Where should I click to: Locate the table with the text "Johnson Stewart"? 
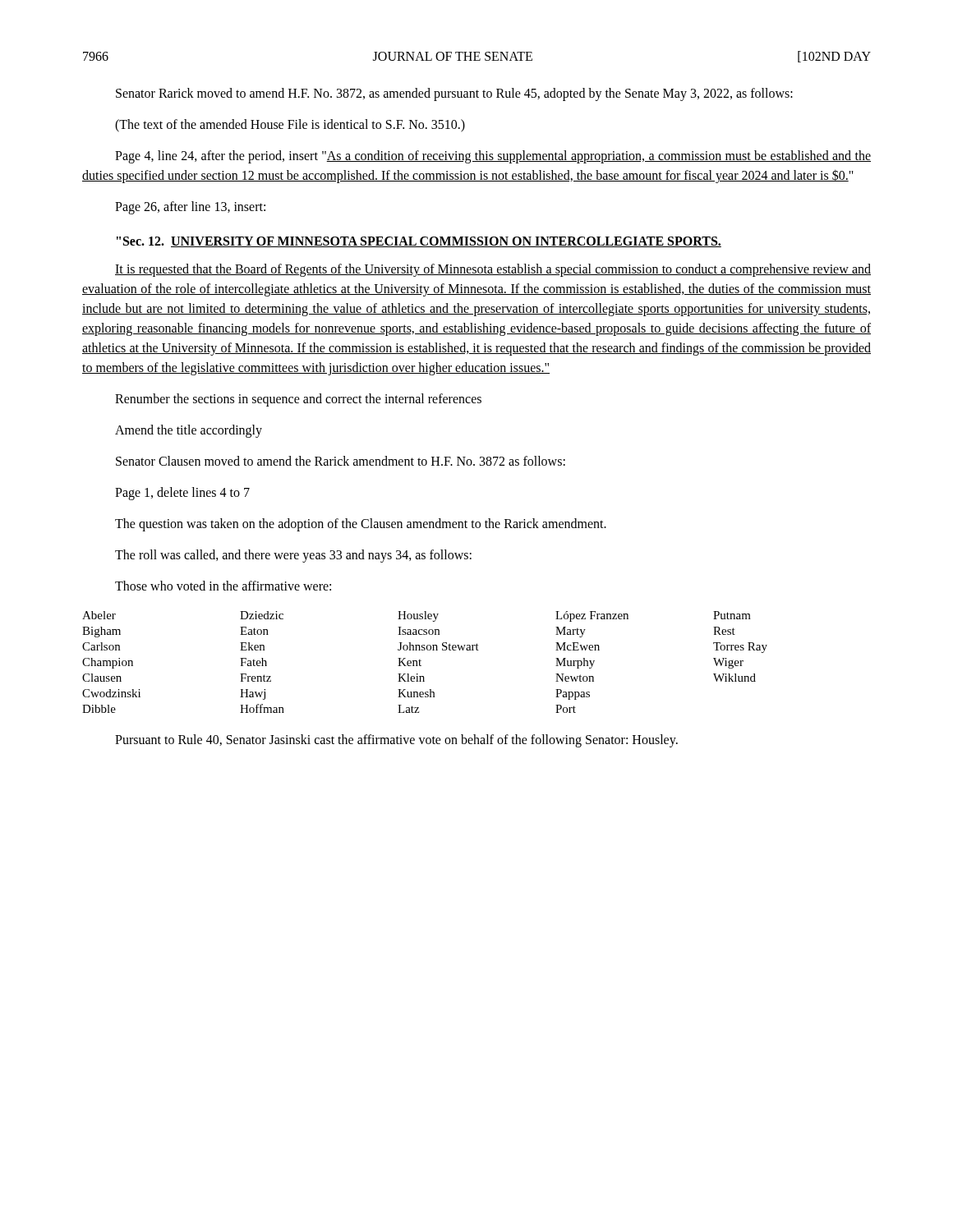click(x=476, y=662)
